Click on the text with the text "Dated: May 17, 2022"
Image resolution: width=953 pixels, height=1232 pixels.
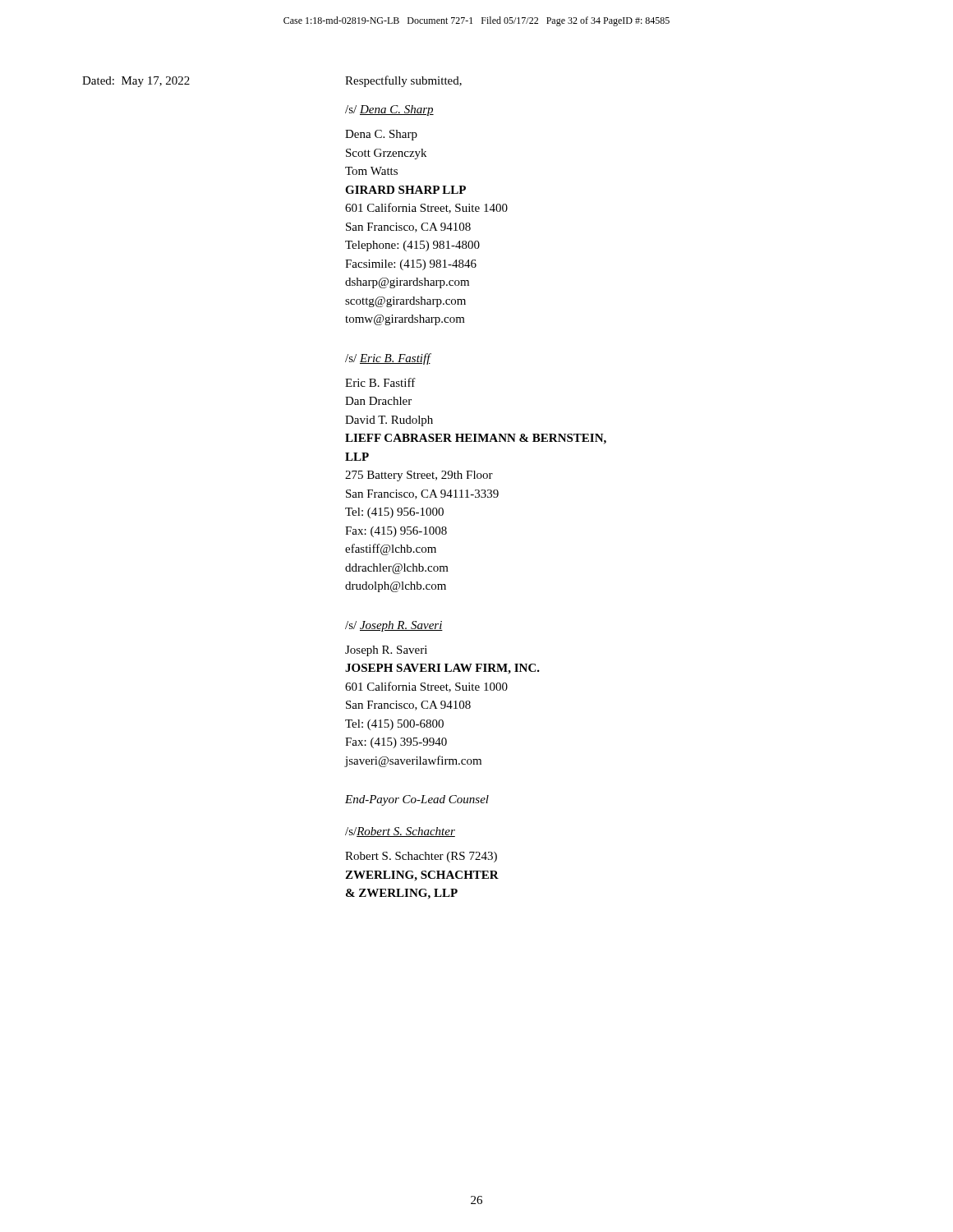136,81
